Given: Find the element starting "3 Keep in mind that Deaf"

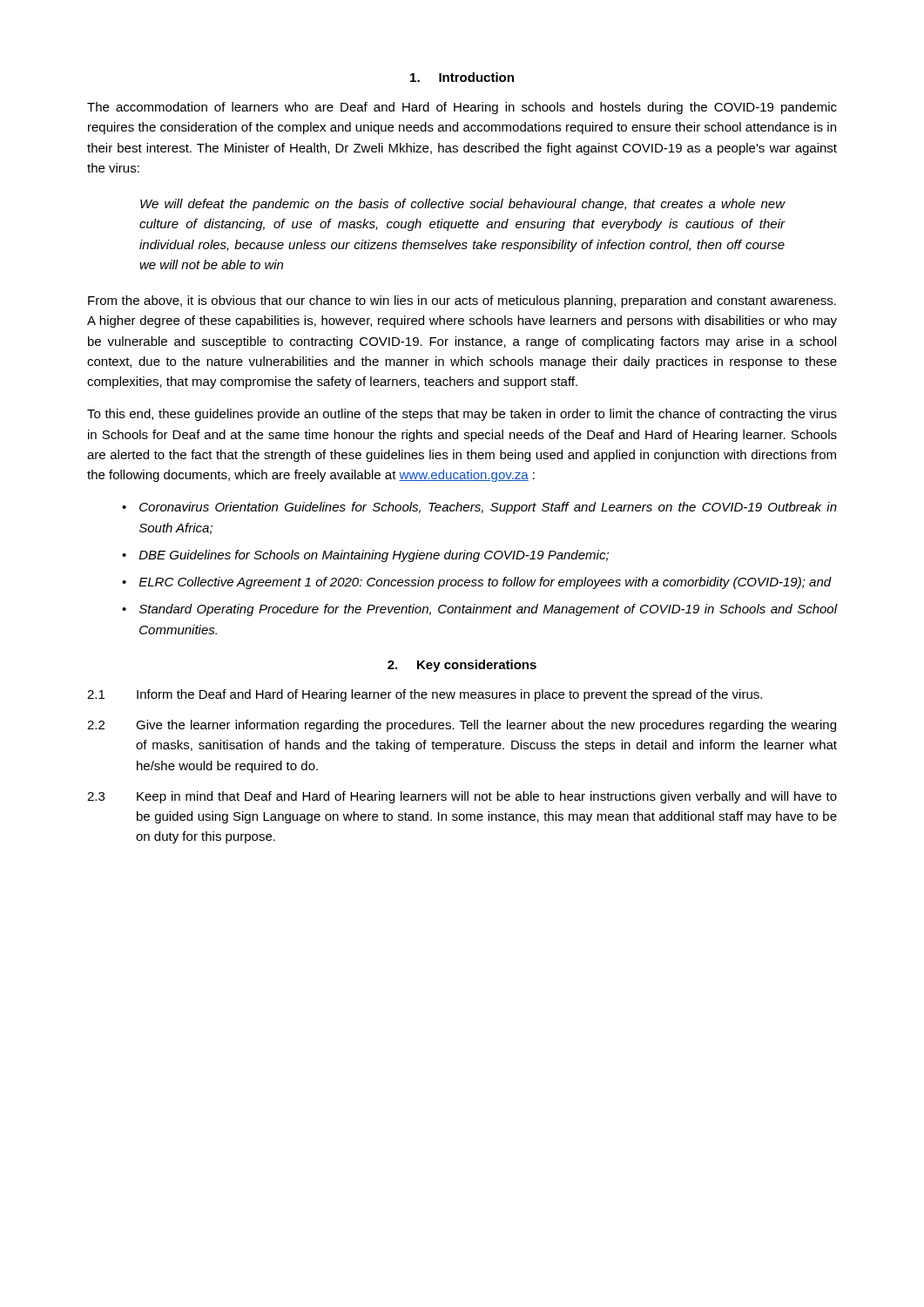Looking at the screenshot, I should click(462, 816).
